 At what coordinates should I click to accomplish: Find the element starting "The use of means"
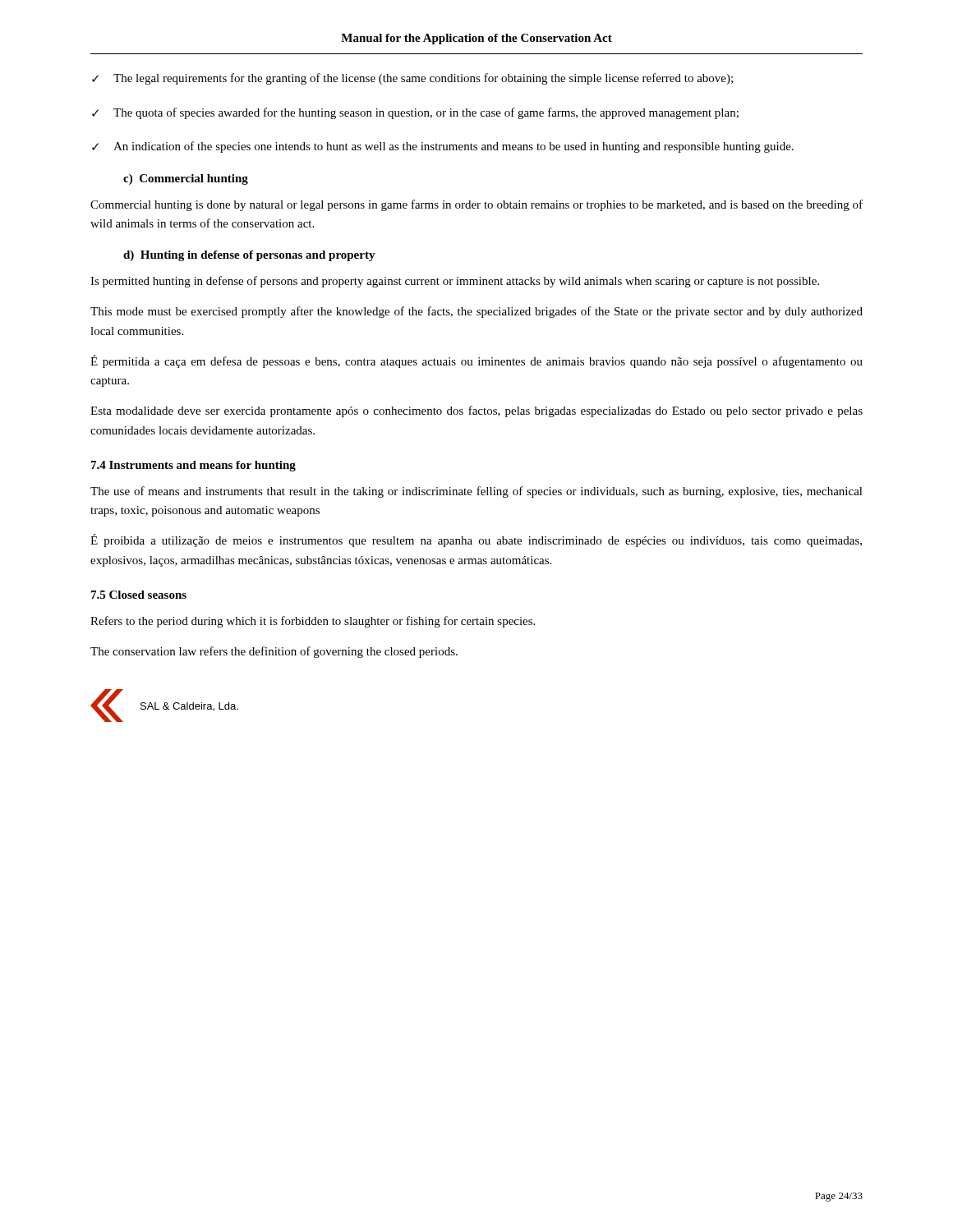pyautogui.click(x=476, y=500)
